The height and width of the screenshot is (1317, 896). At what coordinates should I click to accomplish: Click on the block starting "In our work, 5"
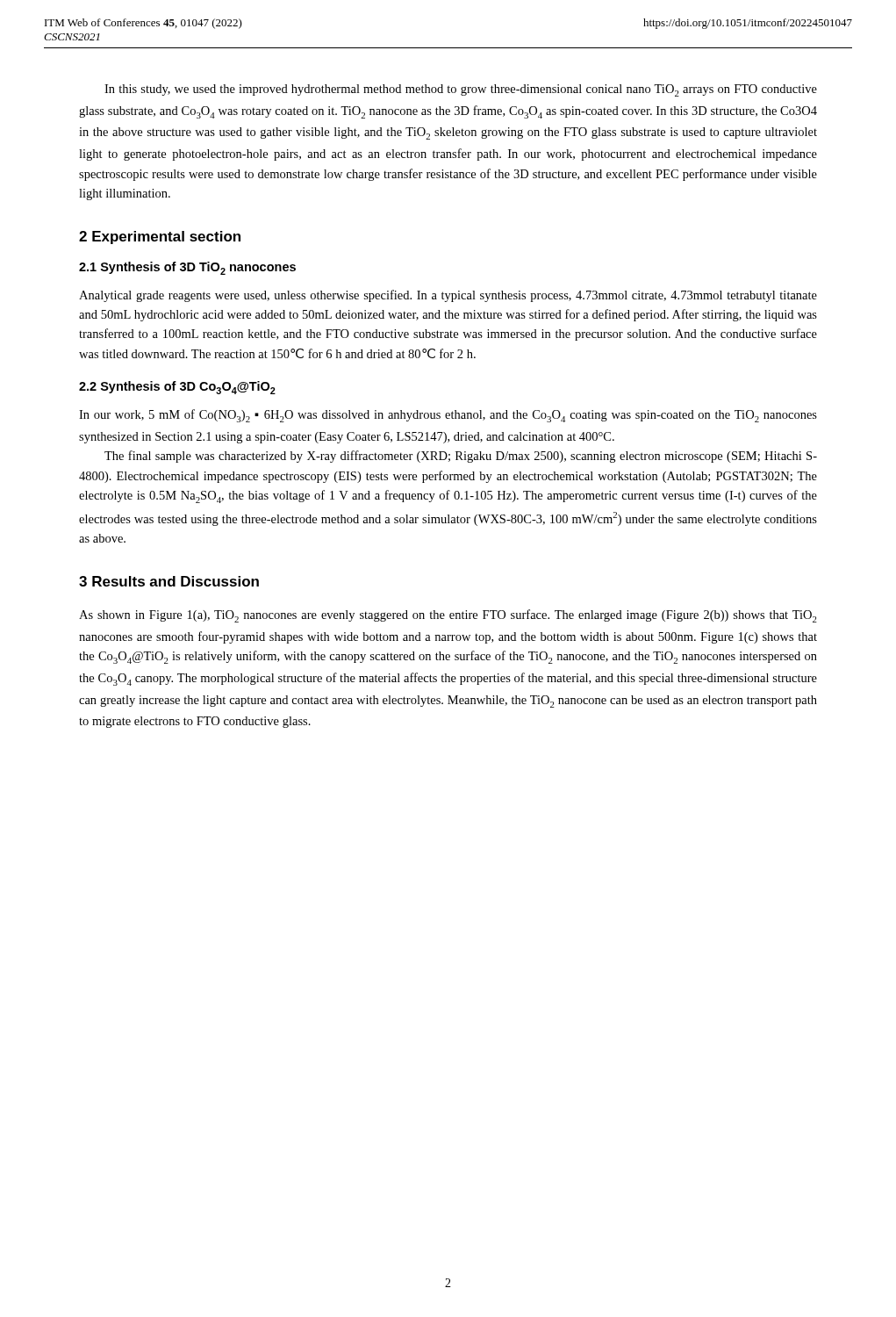click(x=448, y=477)
